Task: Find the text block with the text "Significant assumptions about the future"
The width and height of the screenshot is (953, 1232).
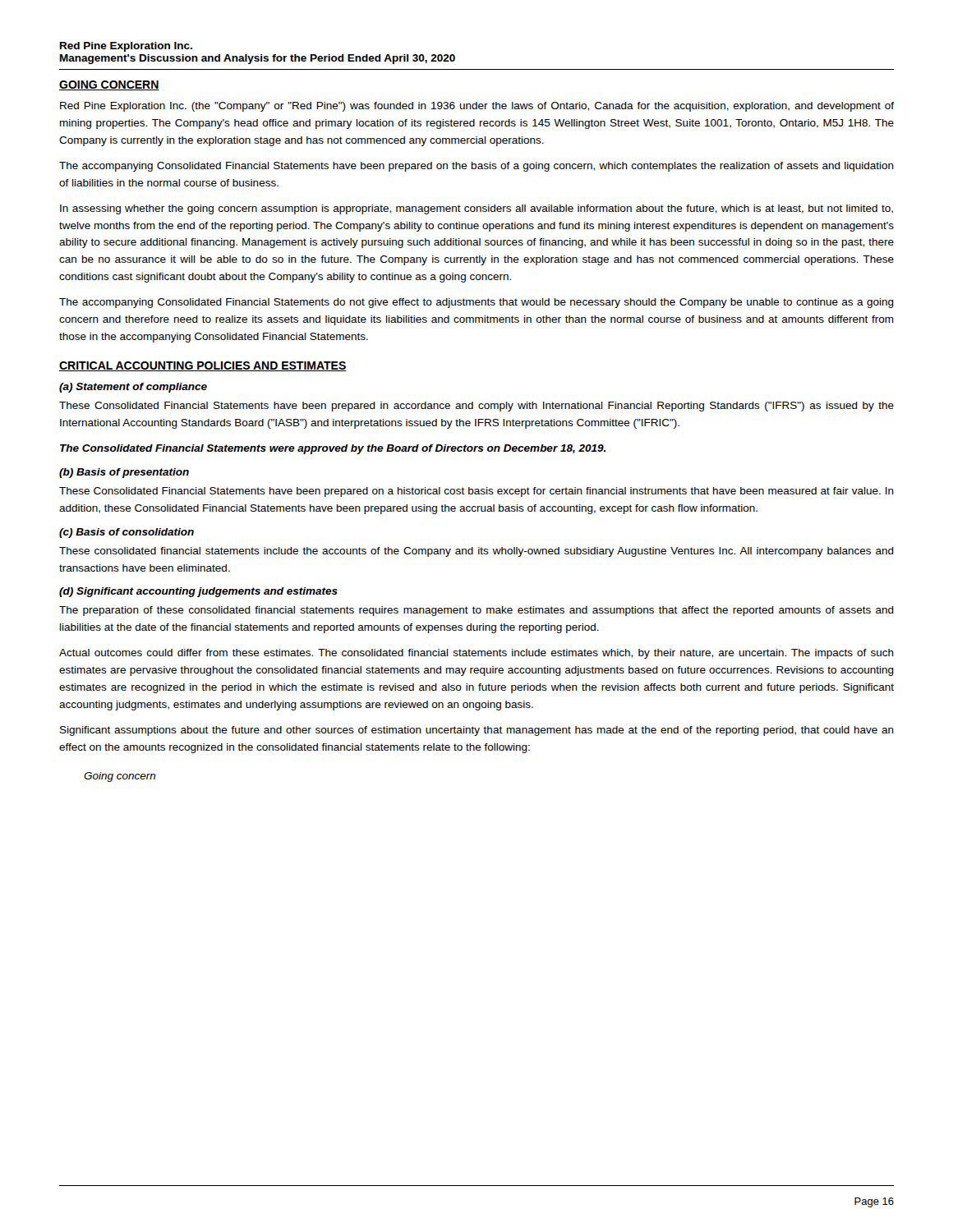Action: point(476,738)
